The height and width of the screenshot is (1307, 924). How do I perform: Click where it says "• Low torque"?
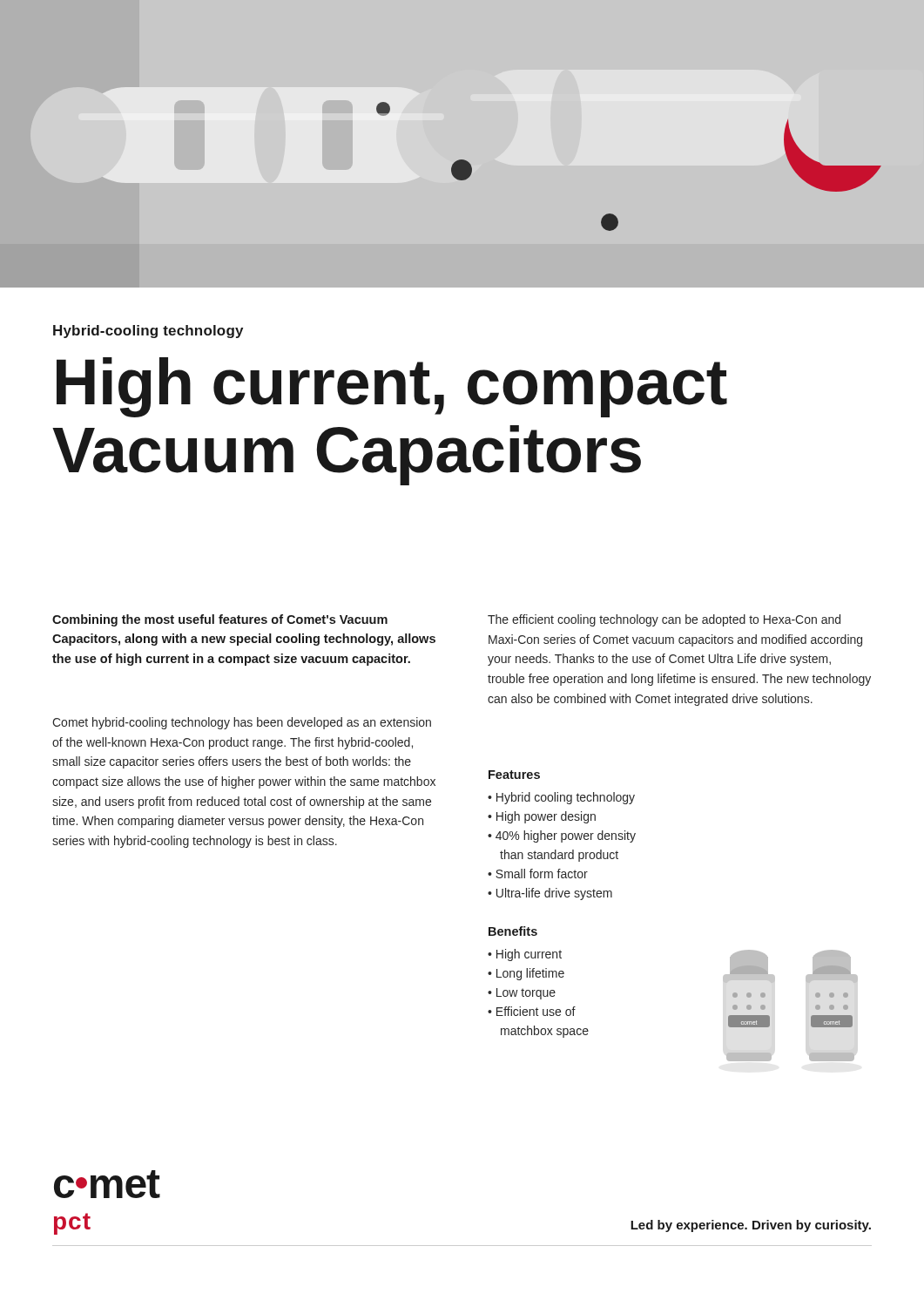522,992
